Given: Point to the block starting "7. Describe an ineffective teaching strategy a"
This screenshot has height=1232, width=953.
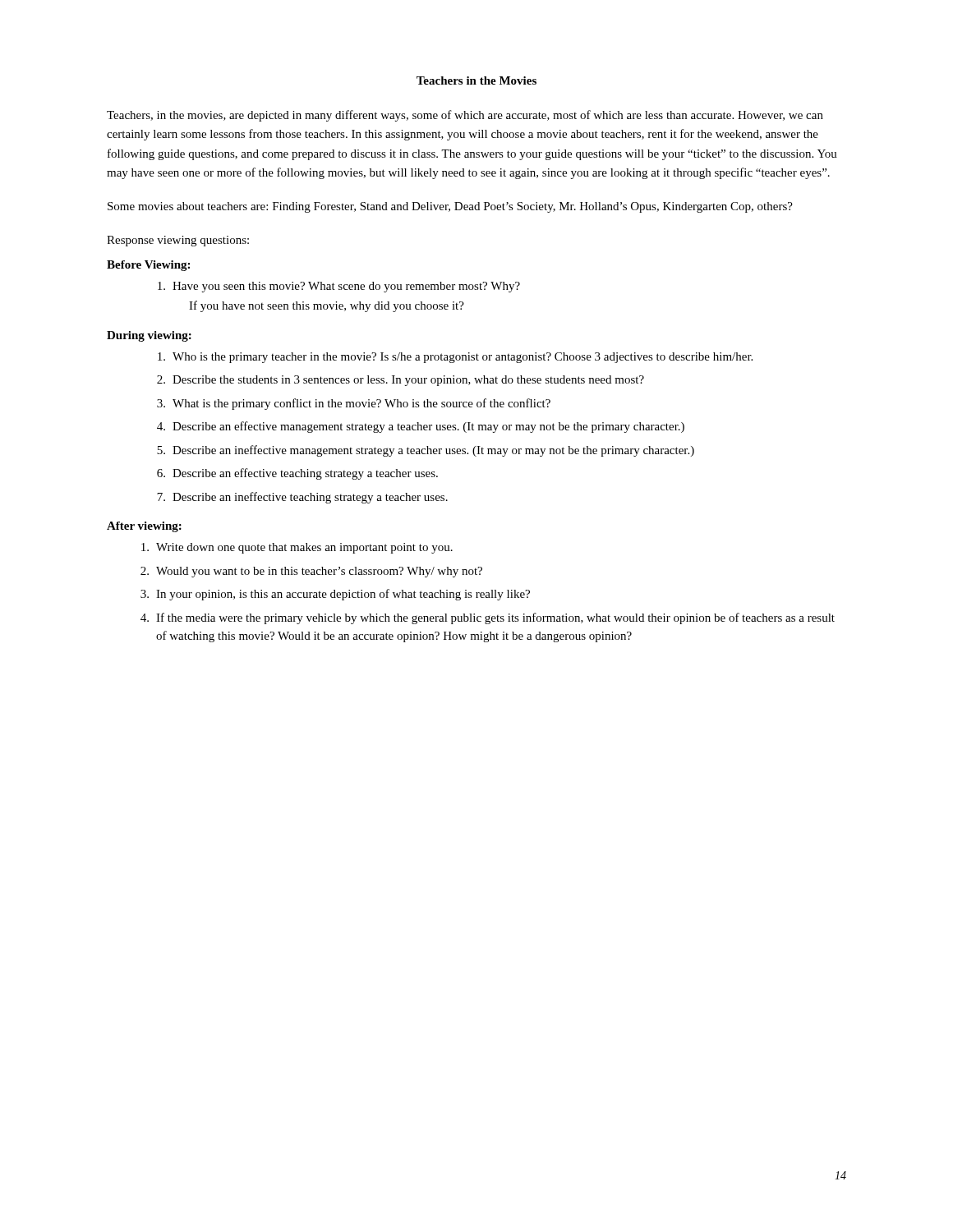Looking at the screenshot, I should point(302,498).
